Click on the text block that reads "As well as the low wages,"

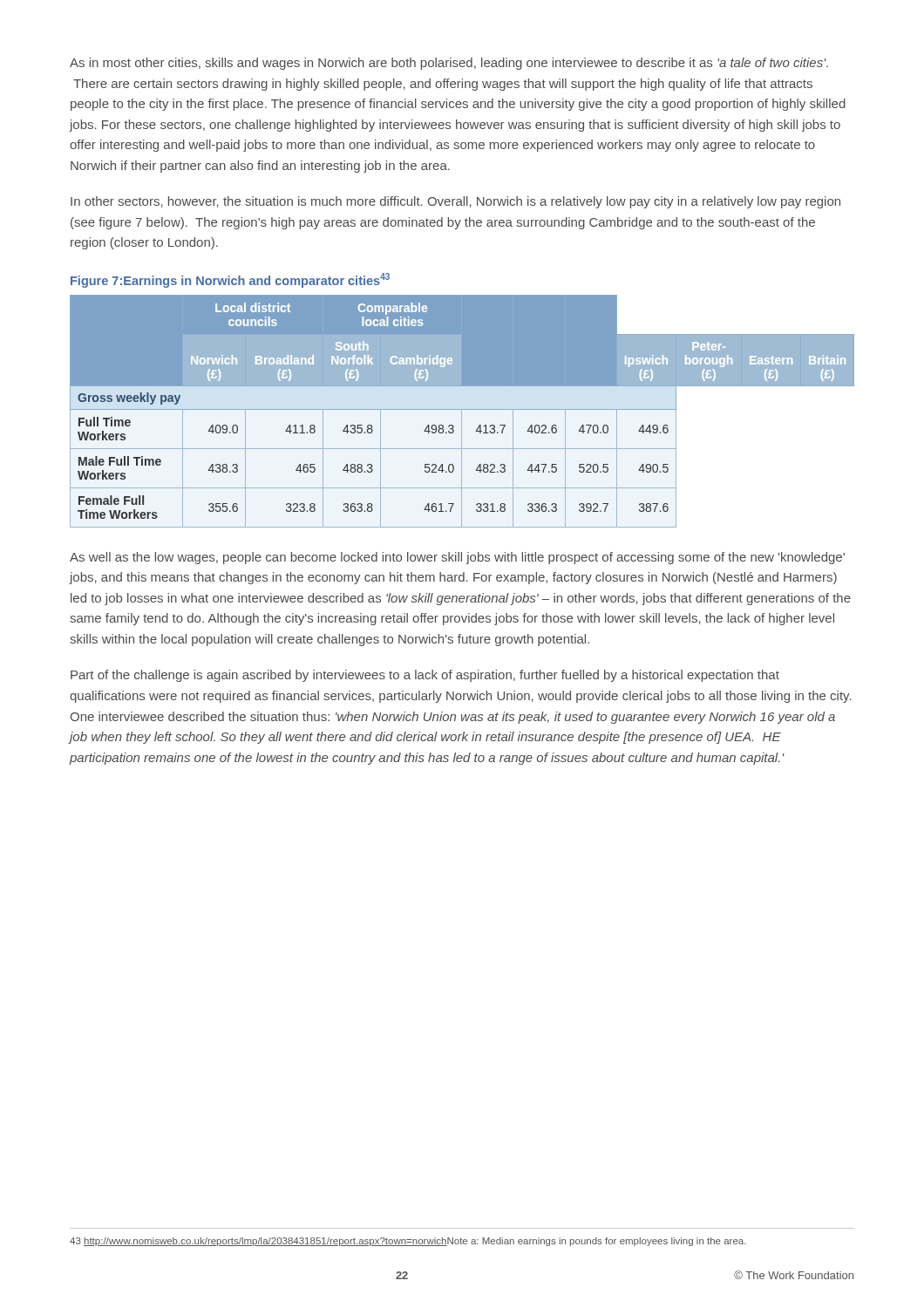point(460,598)
